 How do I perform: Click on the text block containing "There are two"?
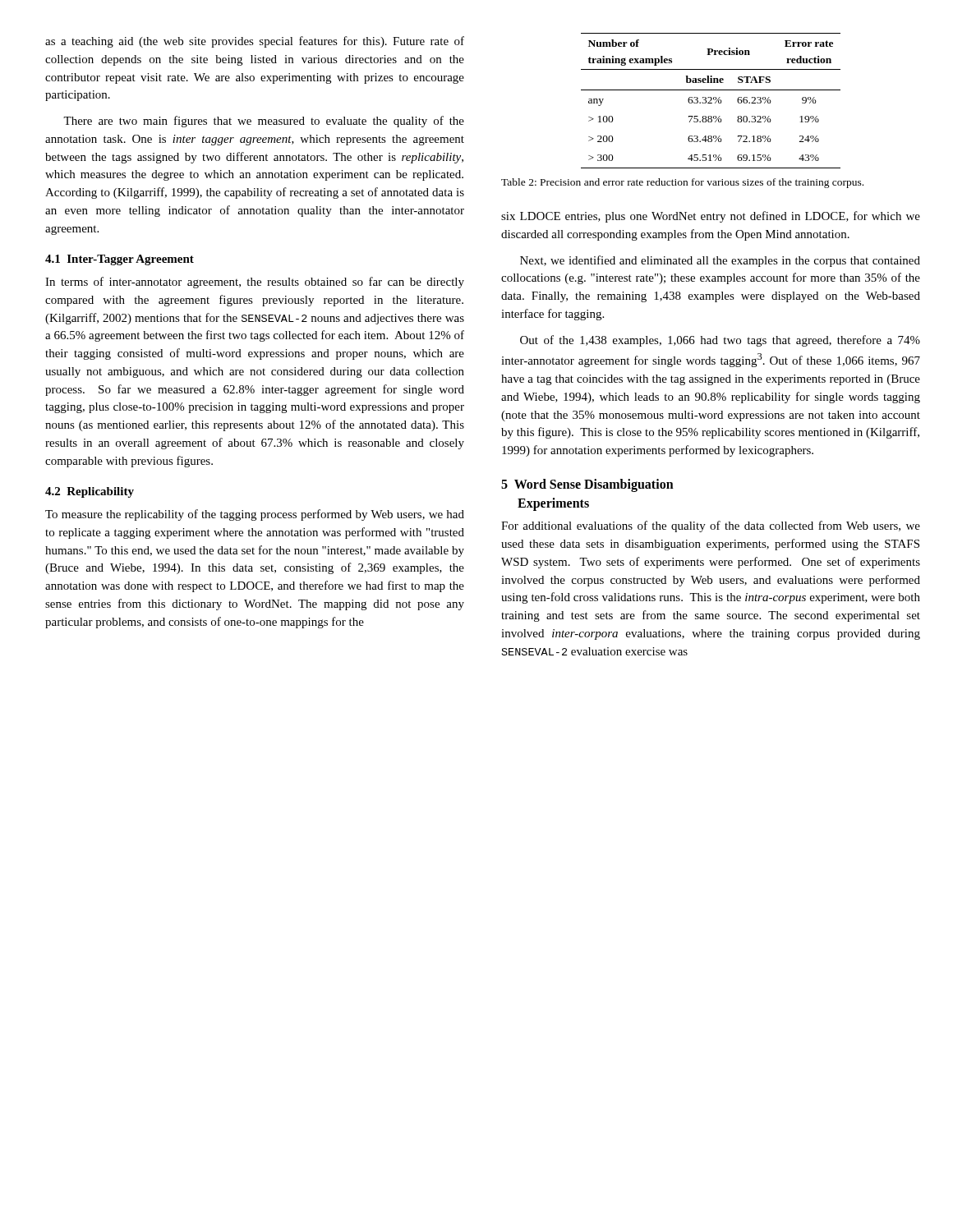point(255,175)
